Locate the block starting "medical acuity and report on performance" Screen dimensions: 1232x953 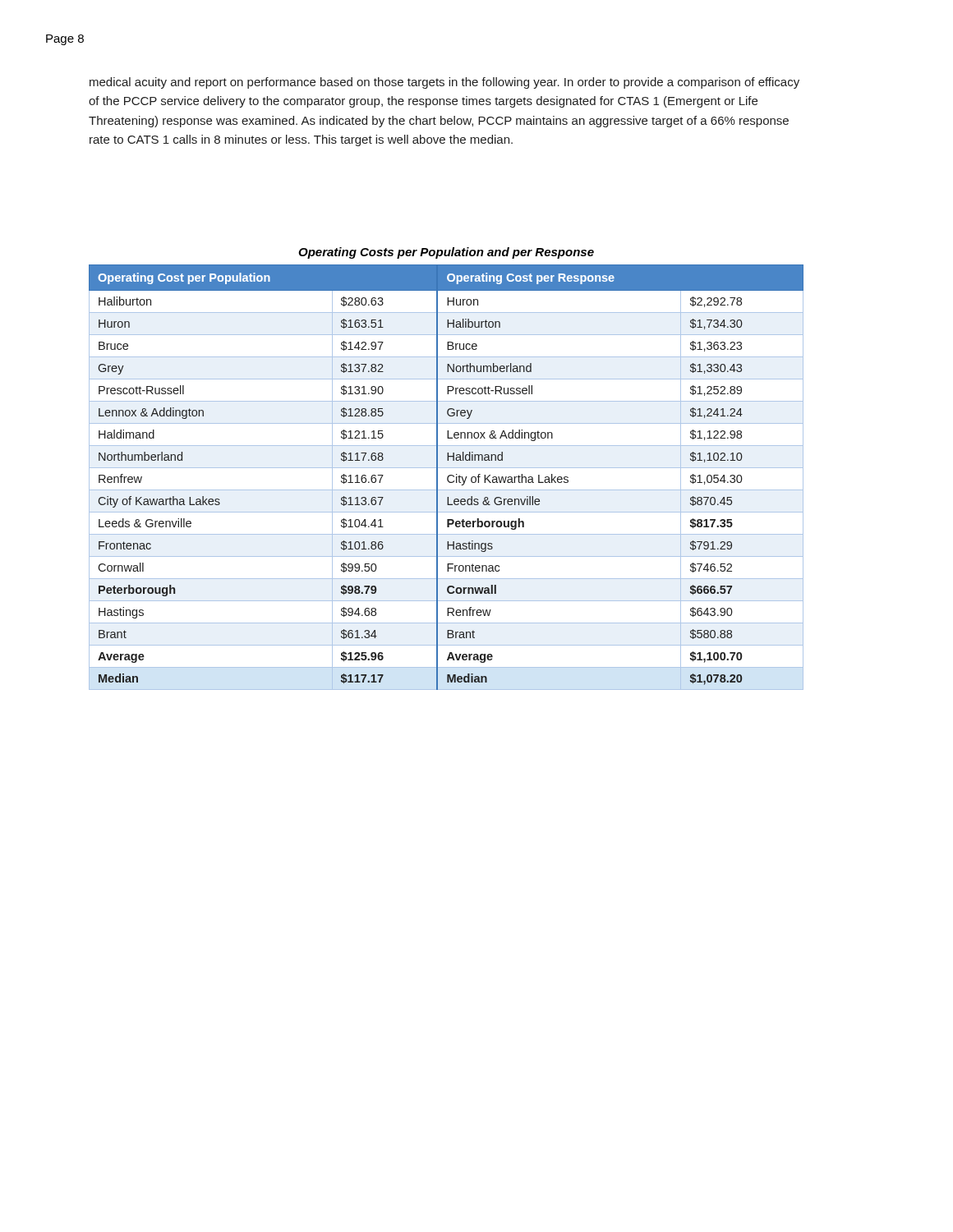444,110
